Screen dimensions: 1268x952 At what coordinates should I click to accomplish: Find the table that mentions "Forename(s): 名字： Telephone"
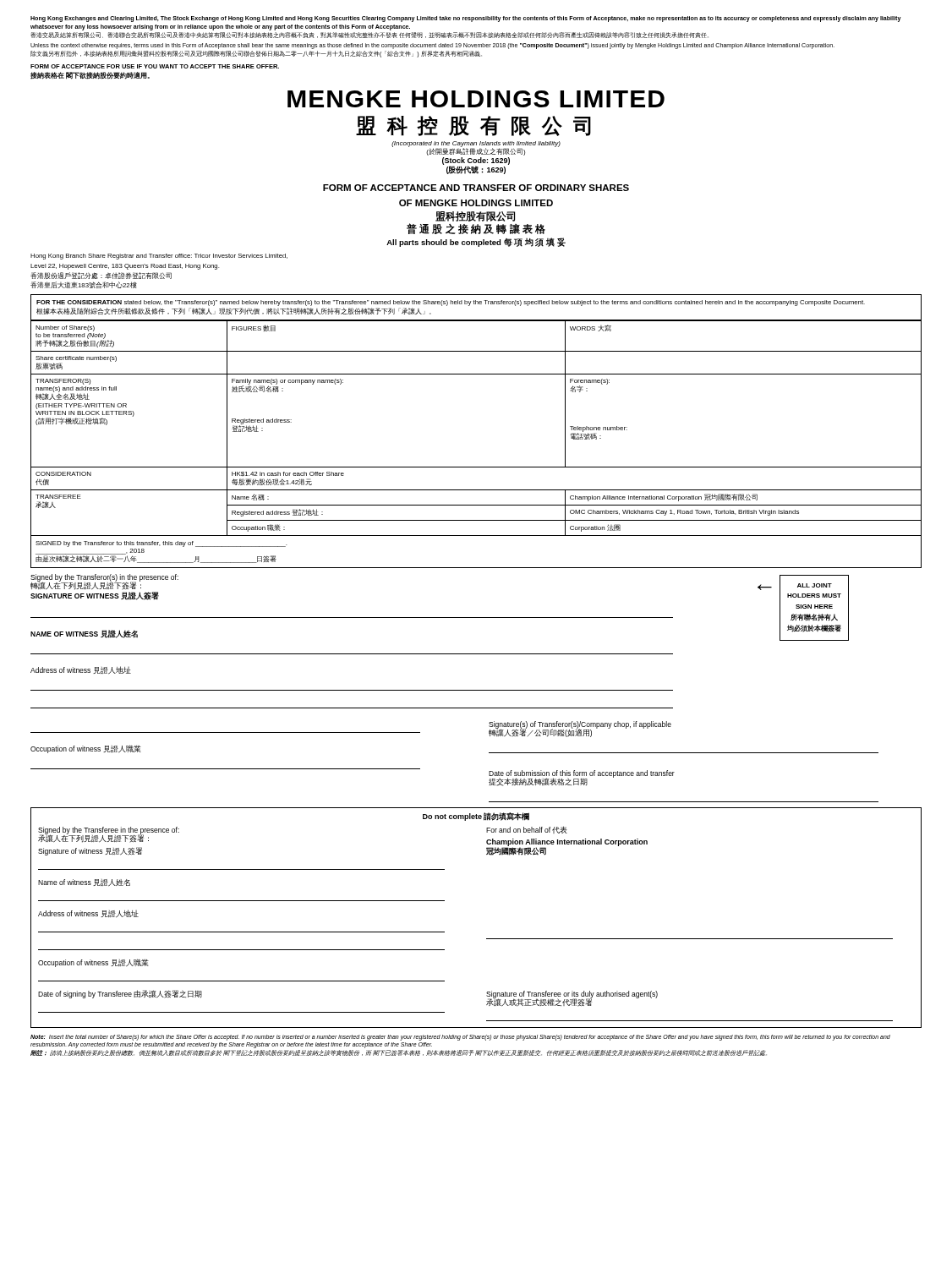click(x=476, y=431)
